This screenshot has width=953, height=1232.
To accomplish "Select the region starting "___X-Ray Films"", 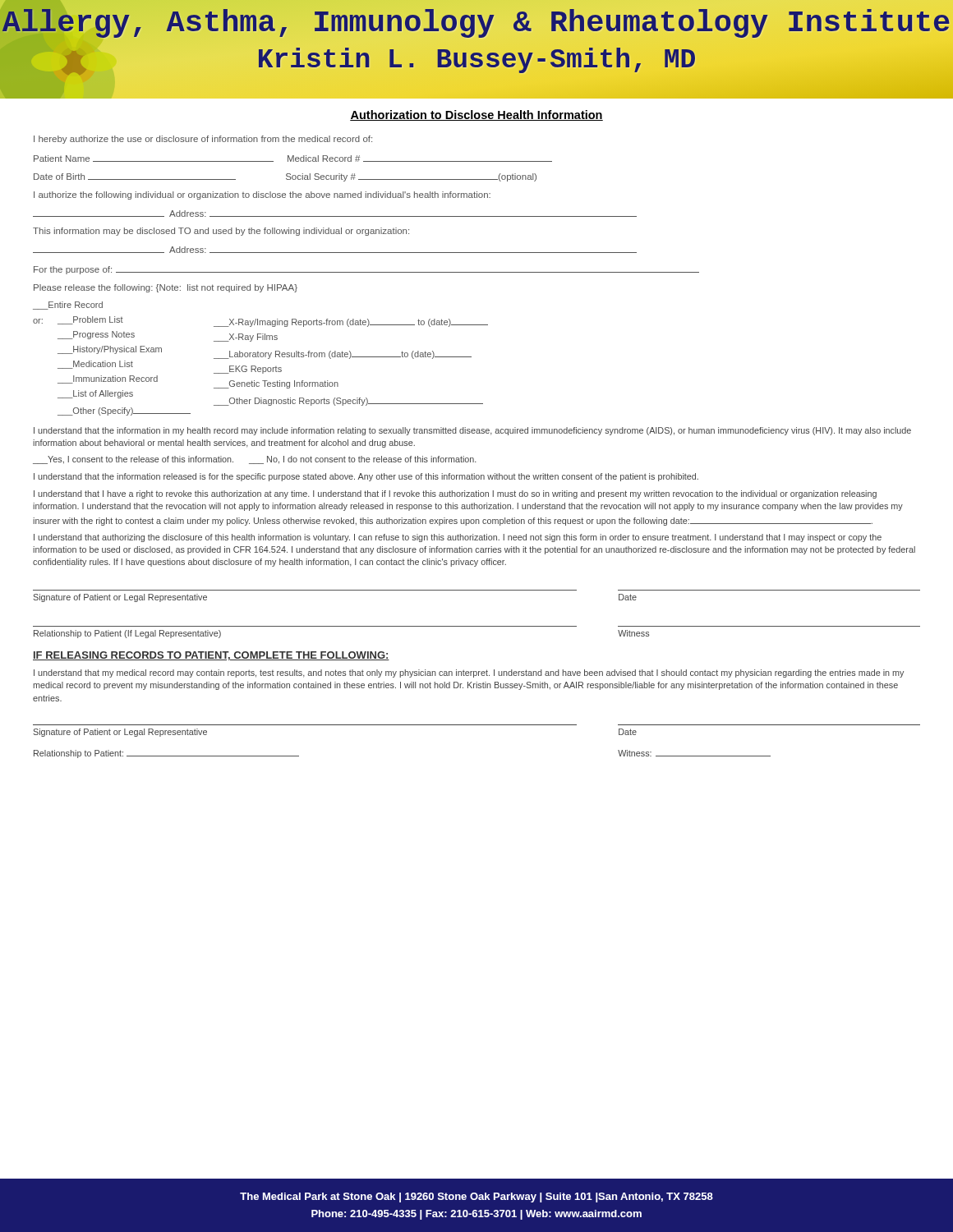I will click(246, 337).
